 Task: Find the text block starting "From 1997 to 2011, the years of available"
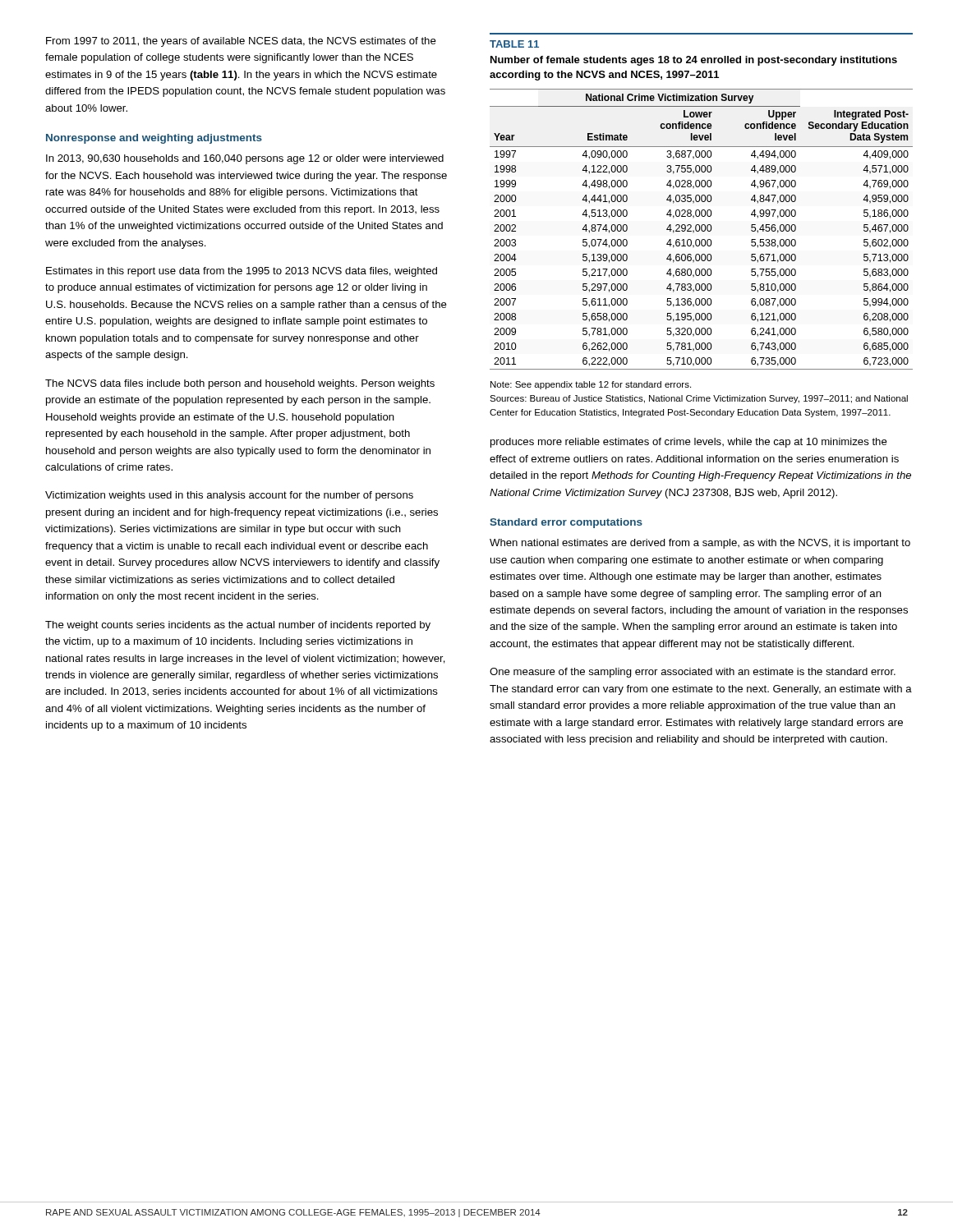click(x=245, y=74)
